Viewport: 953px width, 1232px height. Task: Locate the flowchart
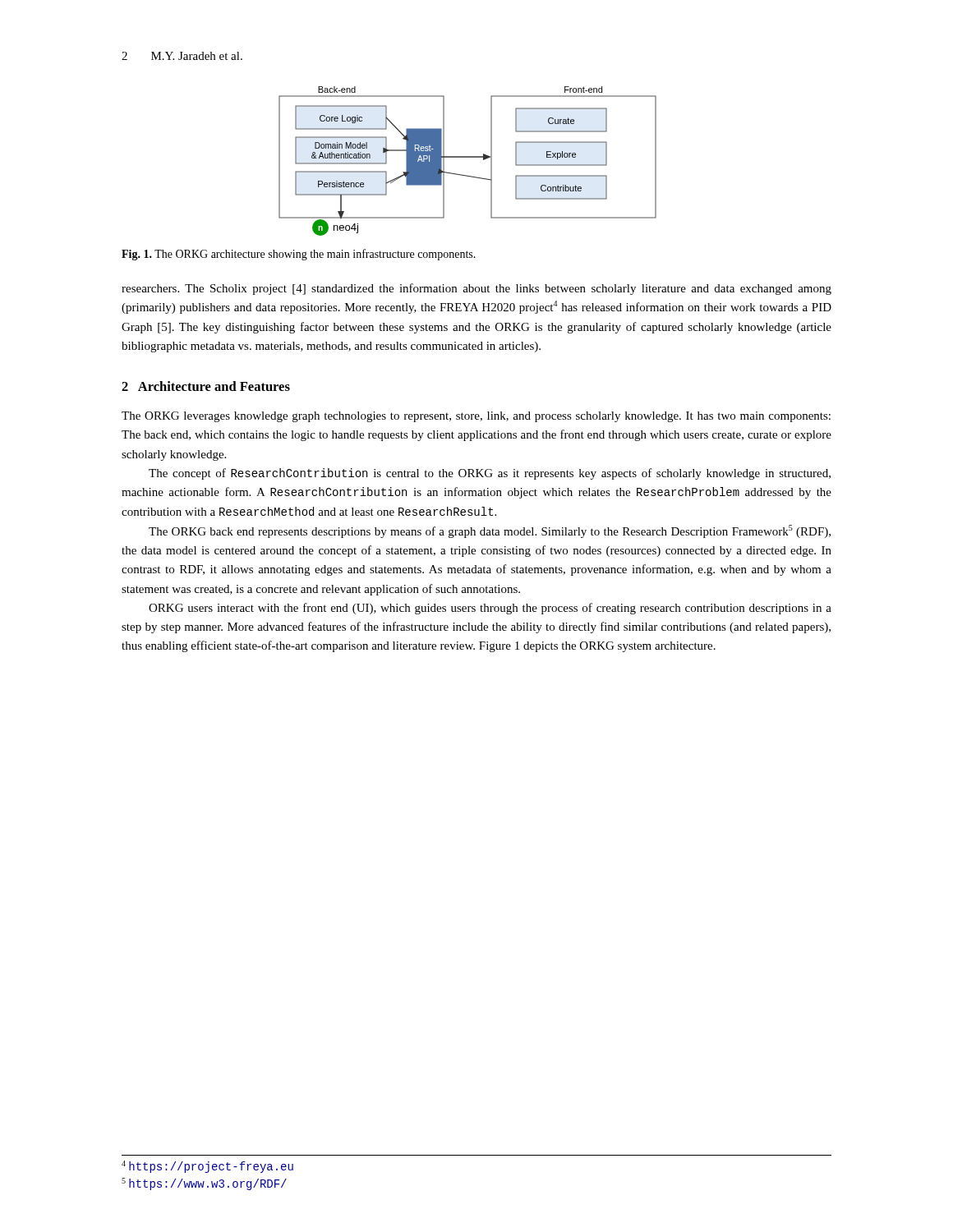point(476,161)
